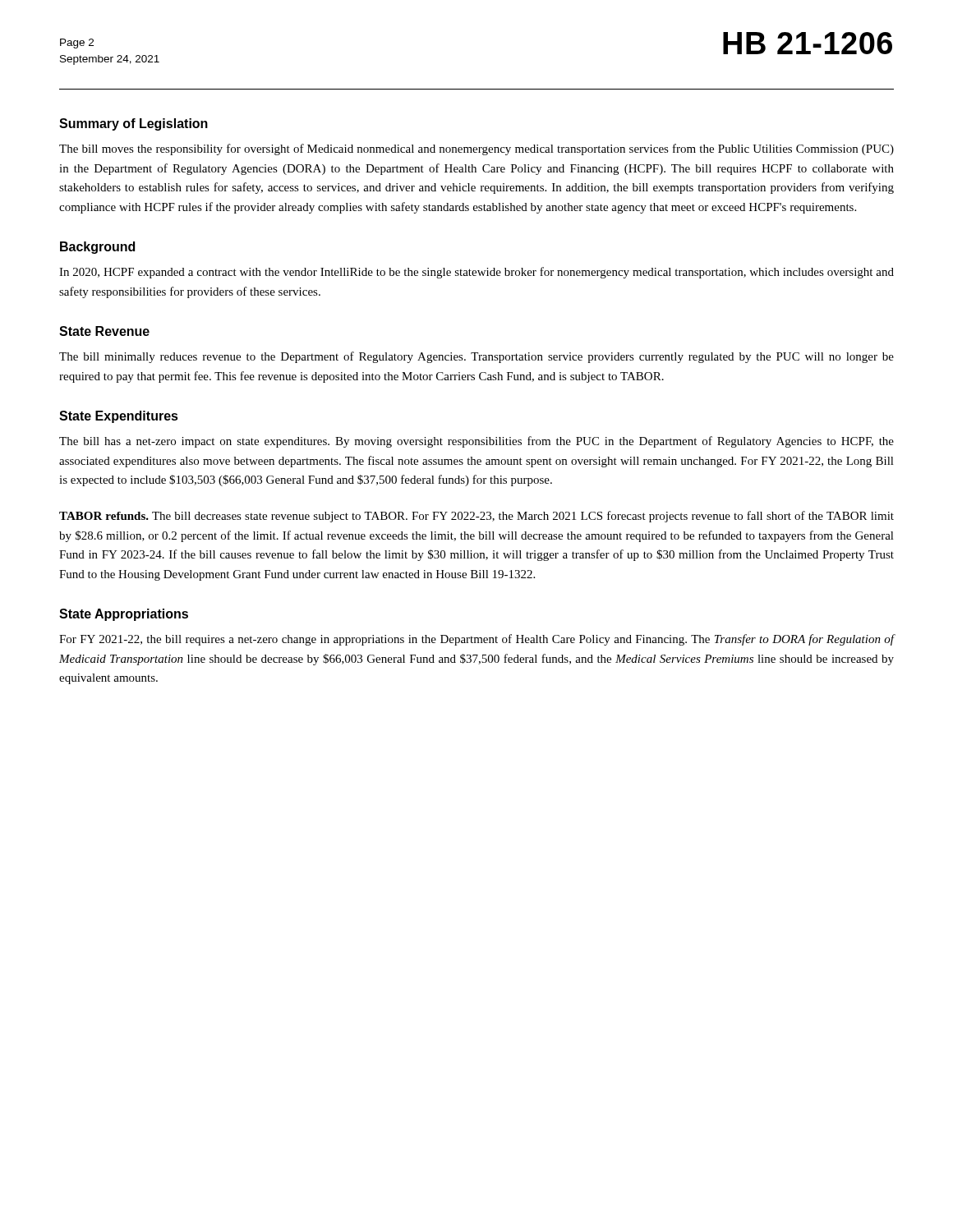Find the text starting "The bill minimally reduces revenue to the"

pyautogui.click(x=476, y=366)
